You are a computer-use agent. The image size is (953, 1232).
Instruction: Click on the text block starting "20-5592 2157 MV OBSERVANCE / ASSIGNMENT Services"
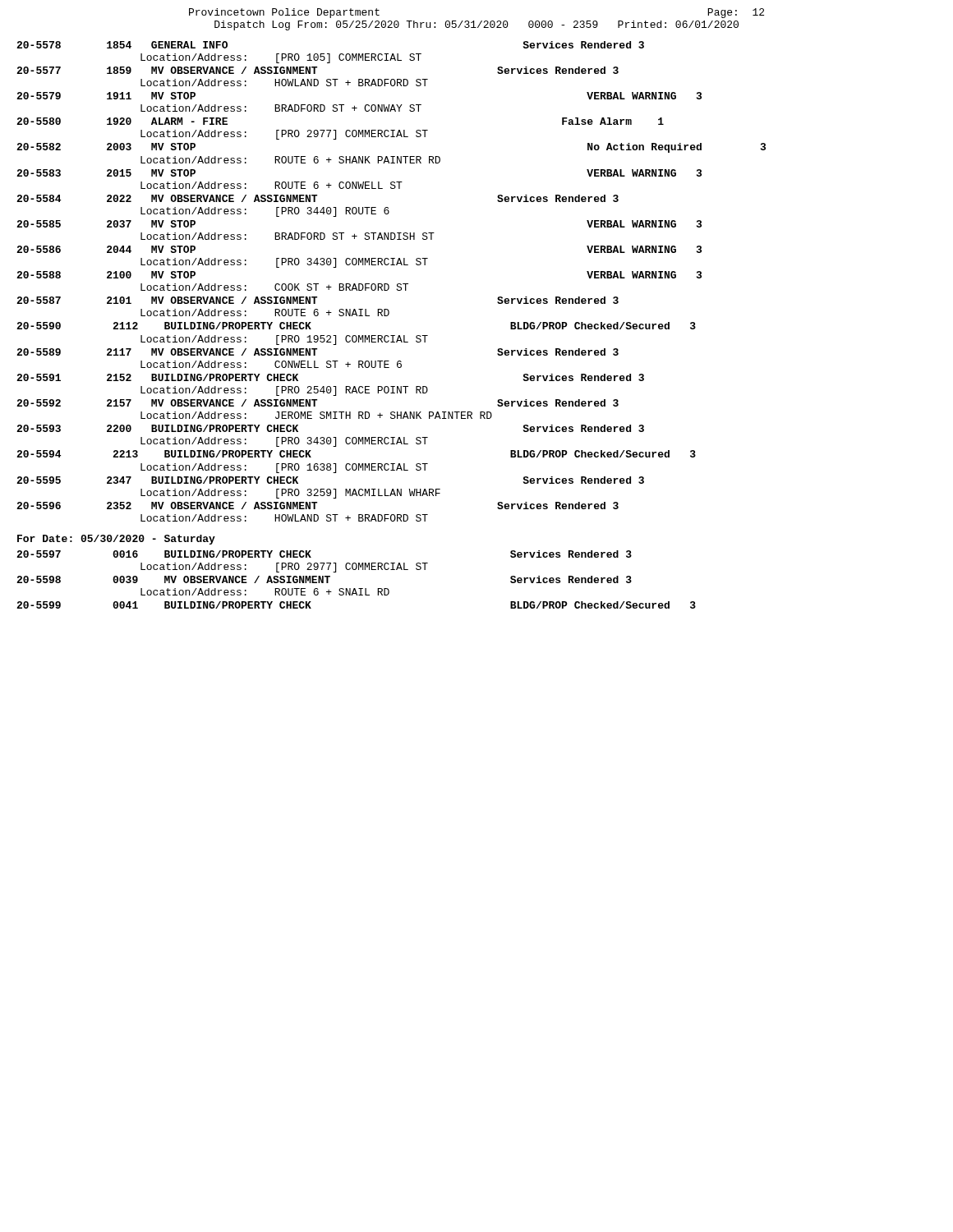pos(476,410)
